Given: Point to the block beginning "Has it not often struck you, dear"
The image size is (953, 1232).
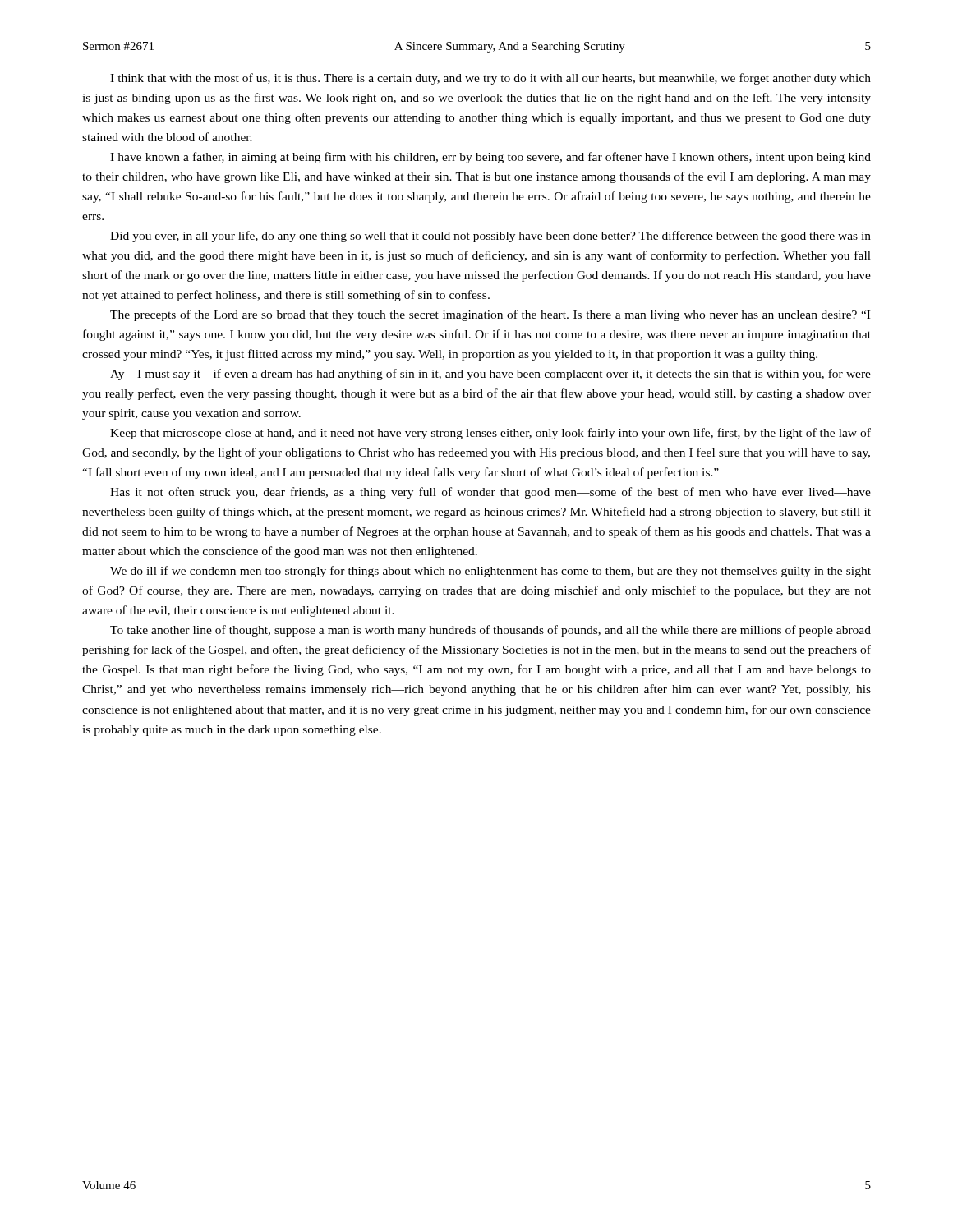Looking at the screenshot, I should [476, 522].
